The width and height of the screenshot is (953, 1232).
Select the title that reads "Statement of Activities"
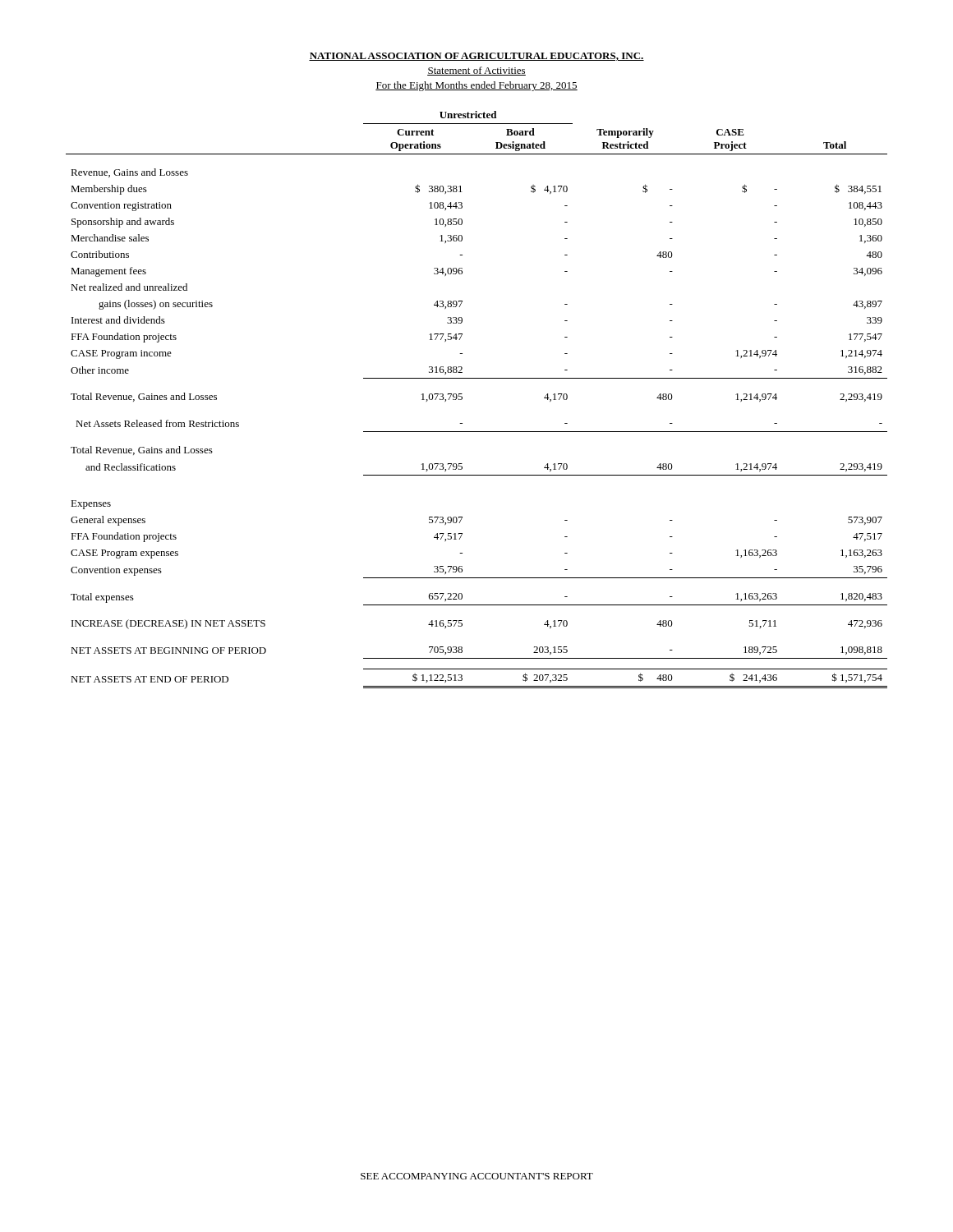(x=476, y=70)
